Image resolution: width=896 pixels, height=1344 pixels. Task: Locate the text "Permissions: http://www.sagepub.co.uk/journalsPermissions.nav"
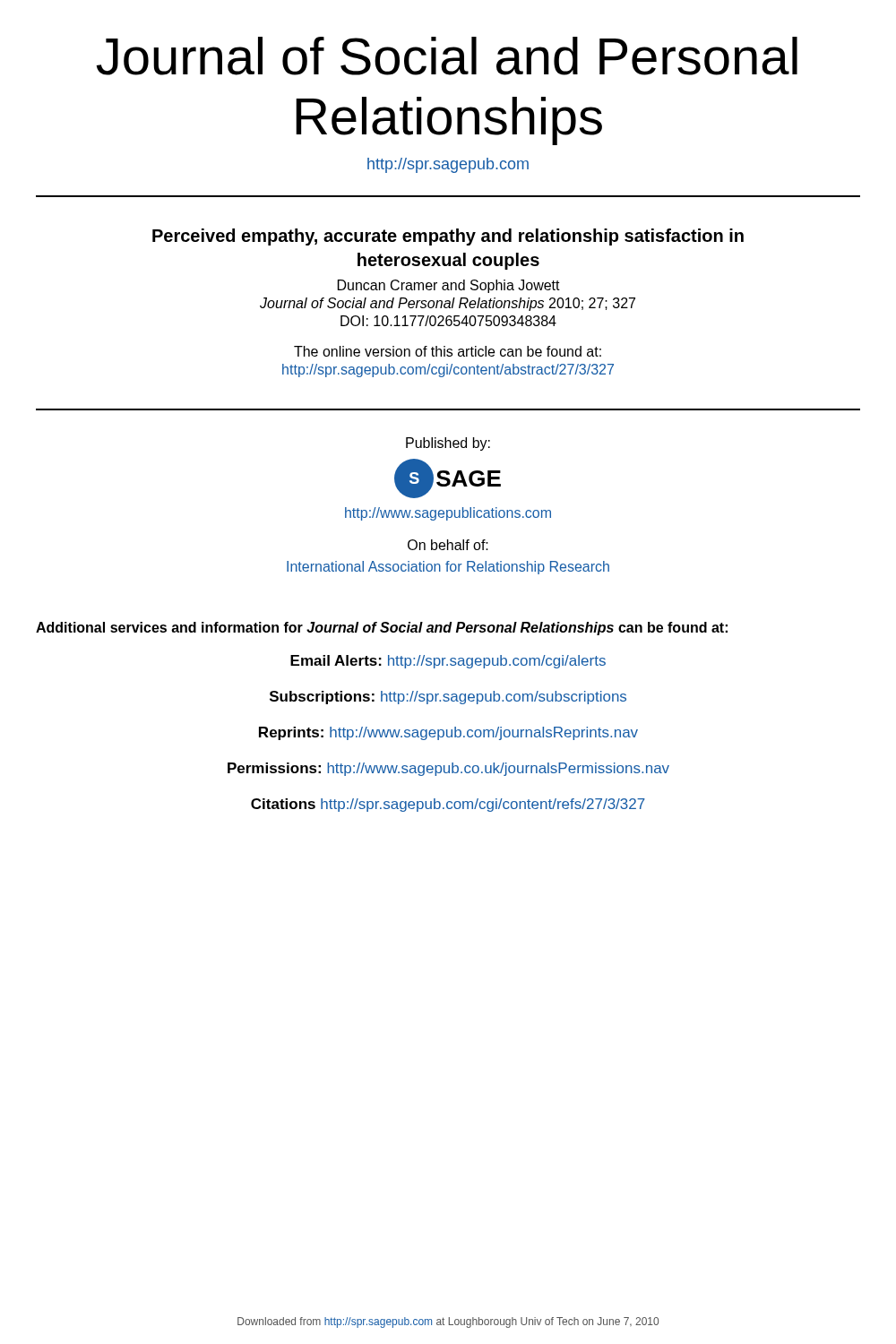coord(448,769)
